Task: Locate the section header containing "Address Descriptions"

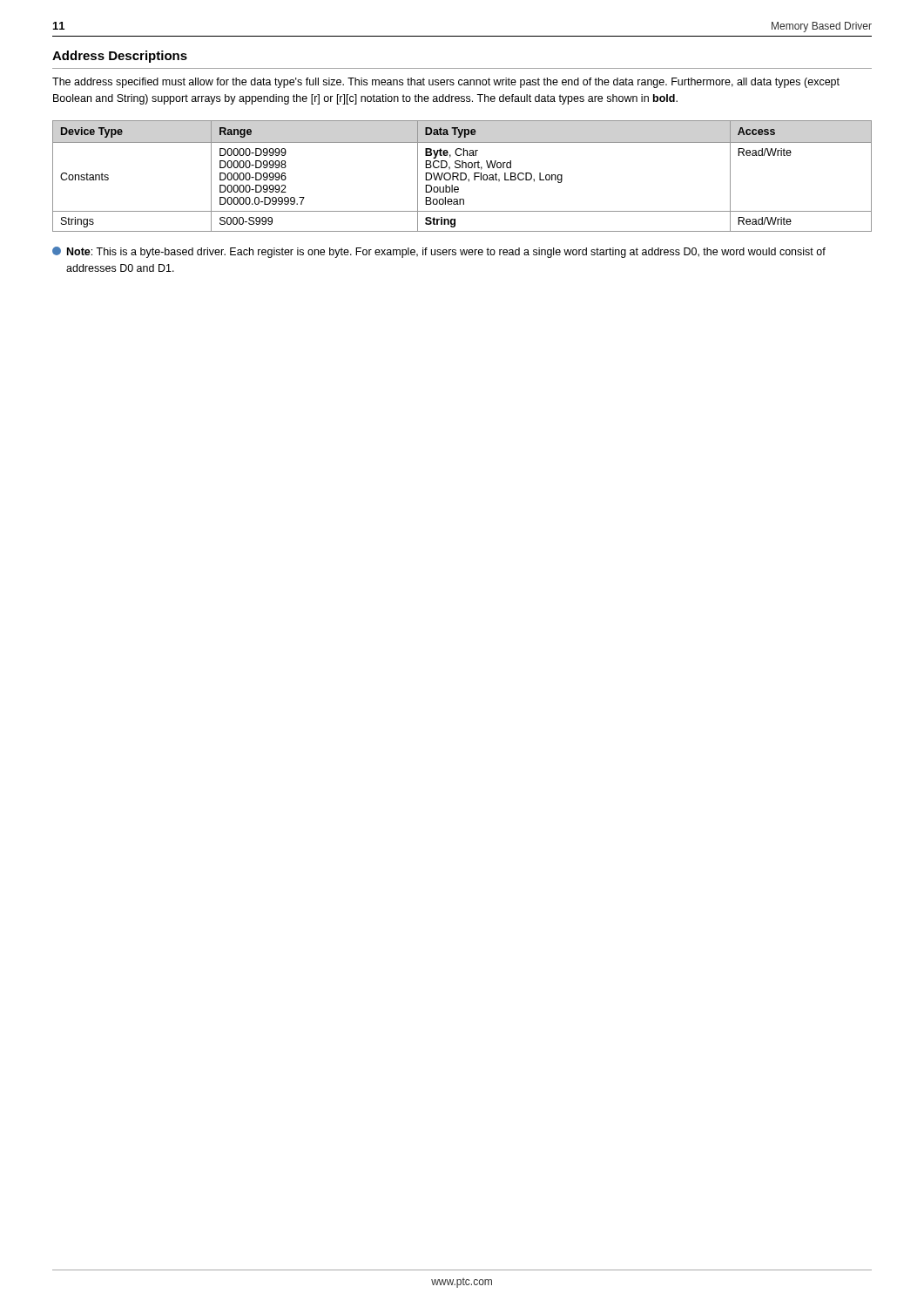Action: pyautogui.click(x=120, y=55)
